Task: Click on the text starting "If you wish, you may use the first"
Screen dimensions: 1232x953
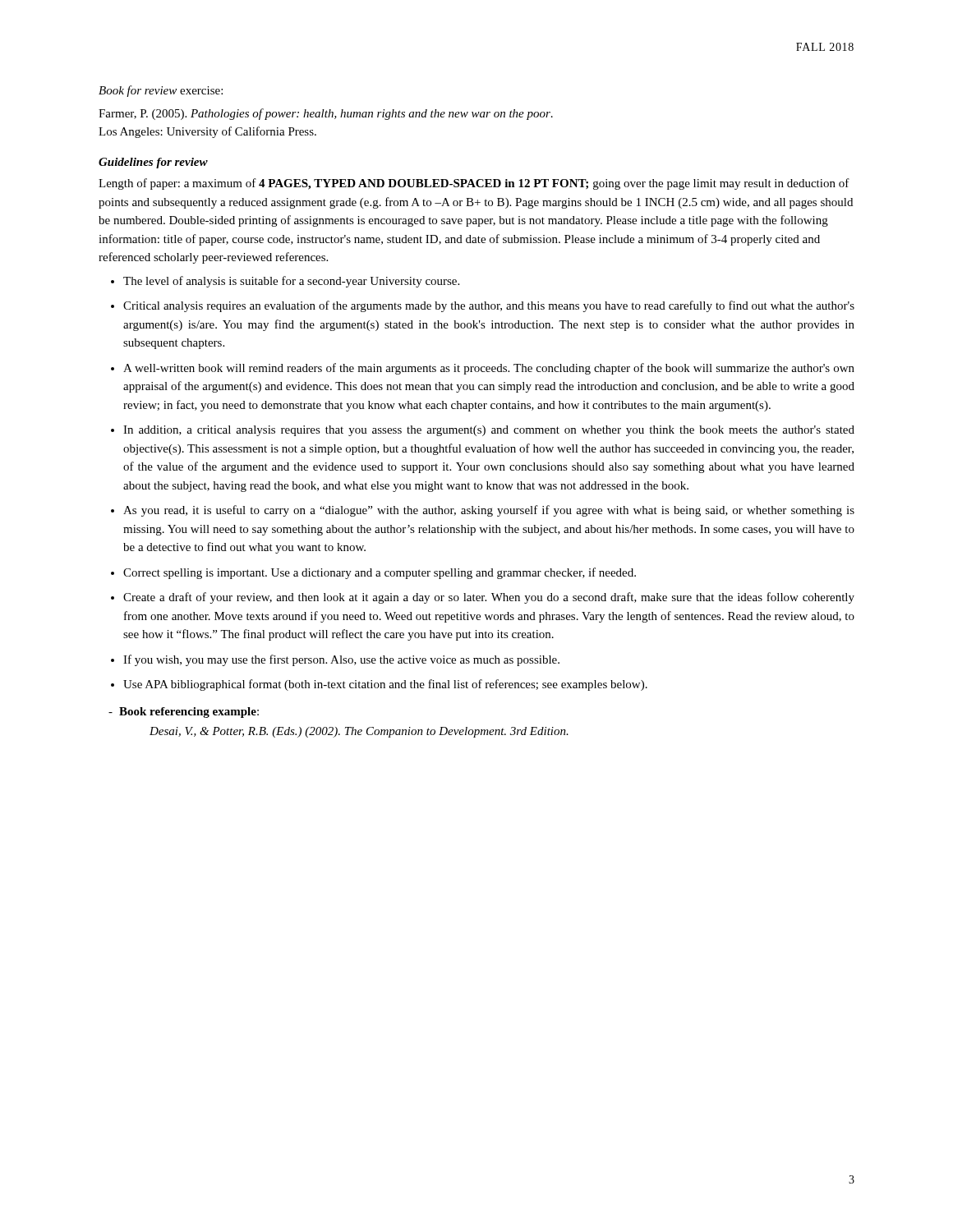Action: point(342,659)
